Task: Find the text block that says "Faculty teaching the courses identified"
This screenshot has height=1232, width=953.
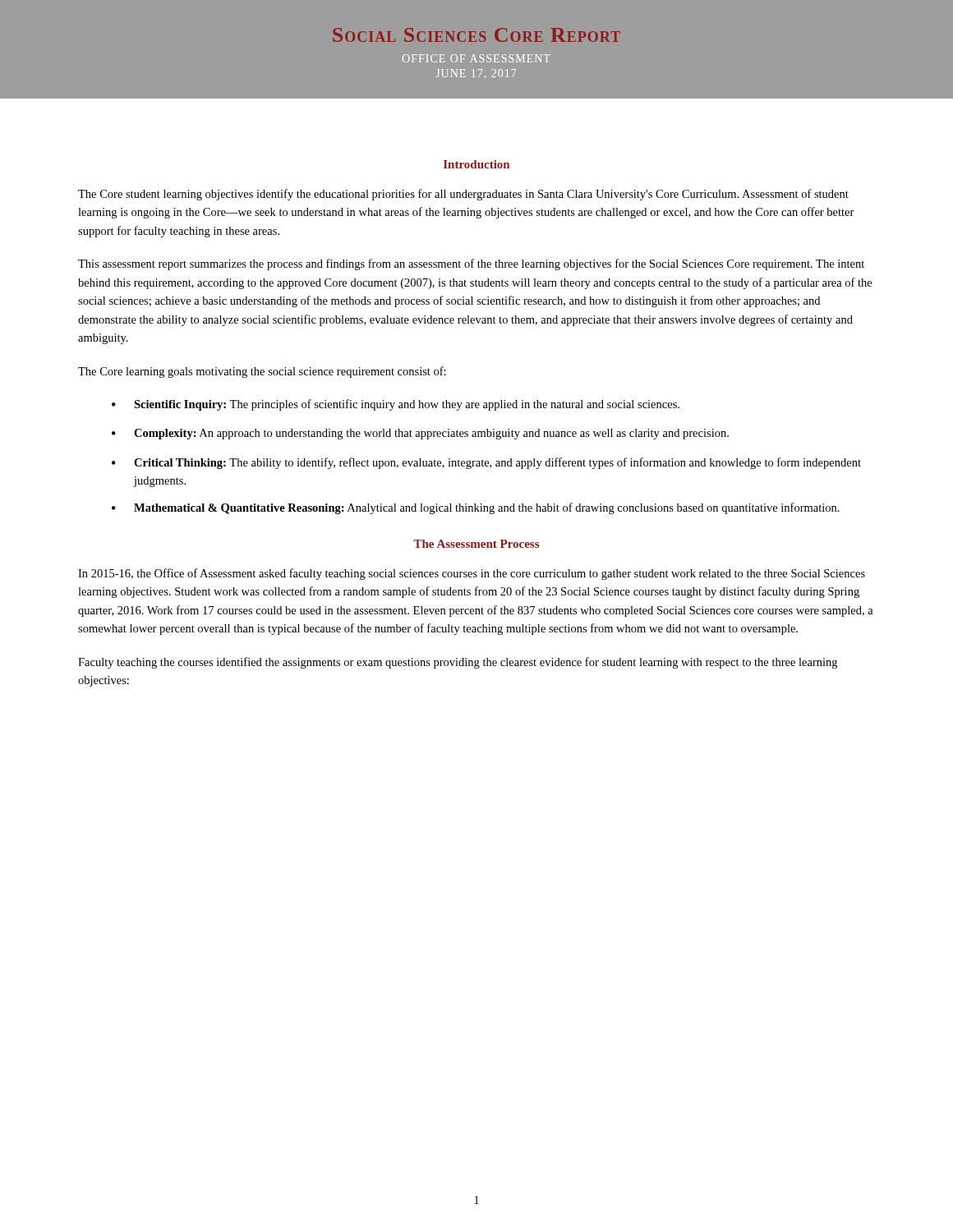Action: point(458,671)
